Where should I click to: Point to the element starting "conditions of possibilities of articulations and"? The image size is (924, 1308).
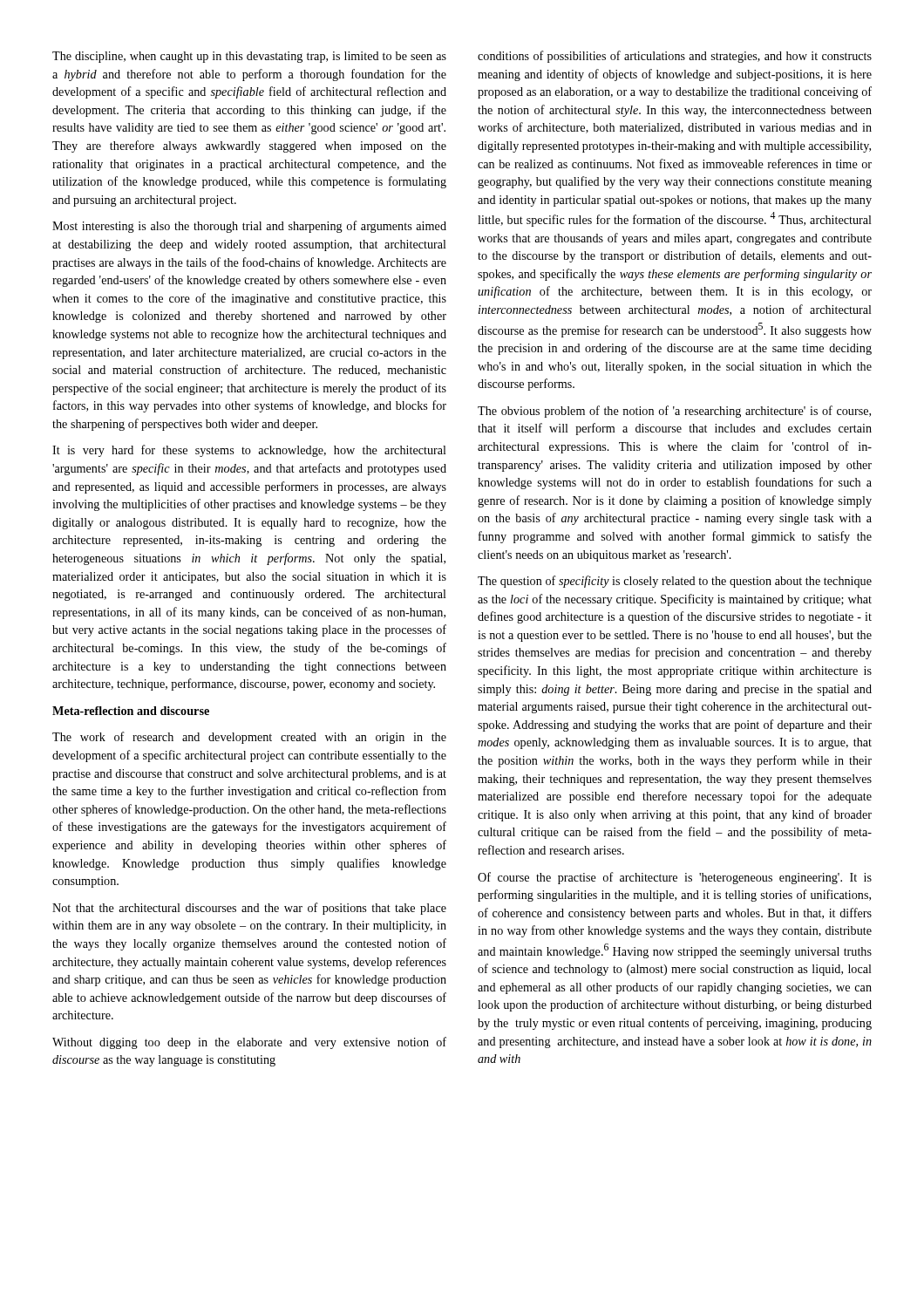(x=675, y=220)
